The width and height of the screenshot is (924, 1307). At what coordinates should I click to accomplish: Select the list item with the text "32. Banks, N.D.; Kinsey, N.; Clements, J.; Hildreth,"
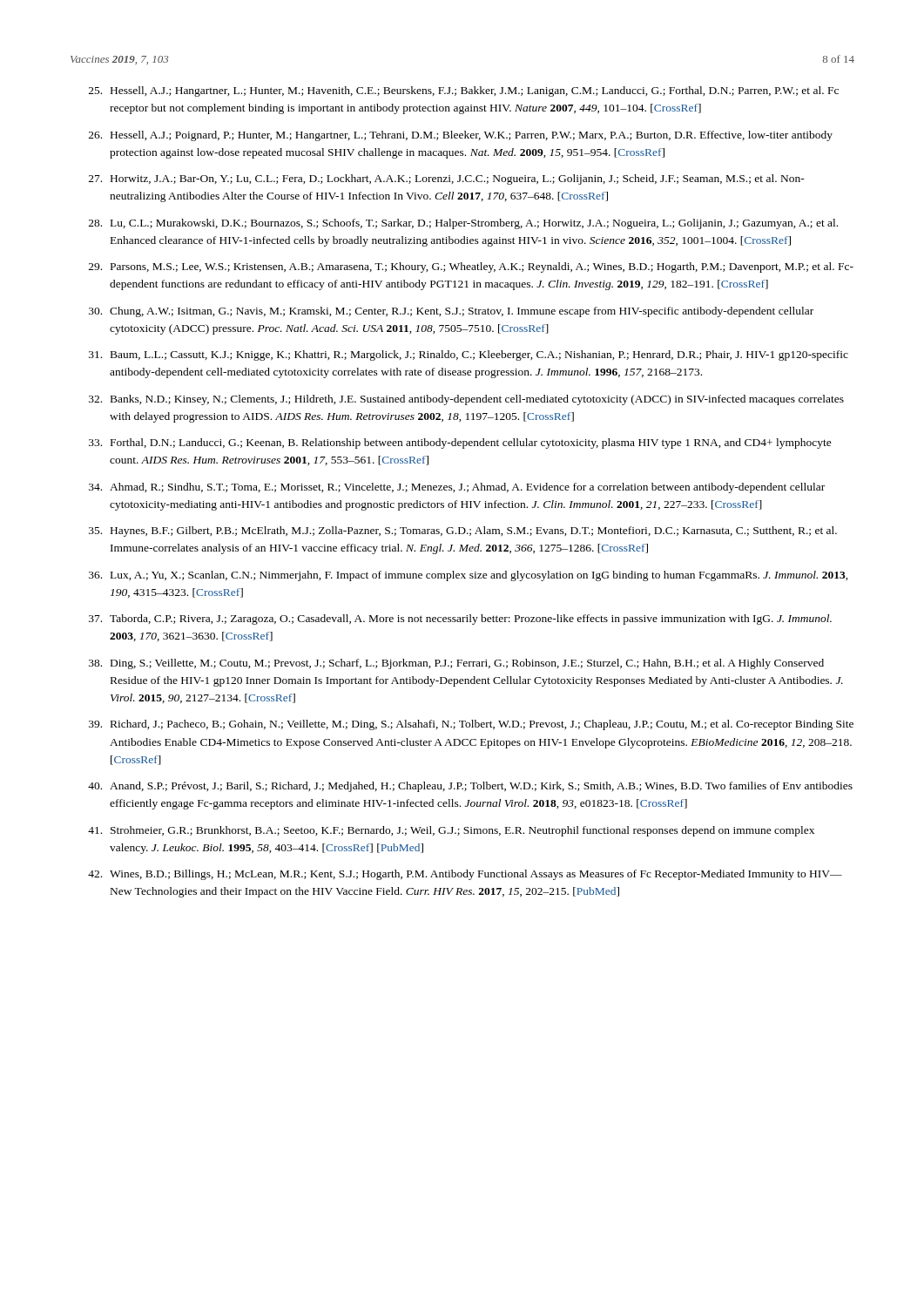[462, 408]
